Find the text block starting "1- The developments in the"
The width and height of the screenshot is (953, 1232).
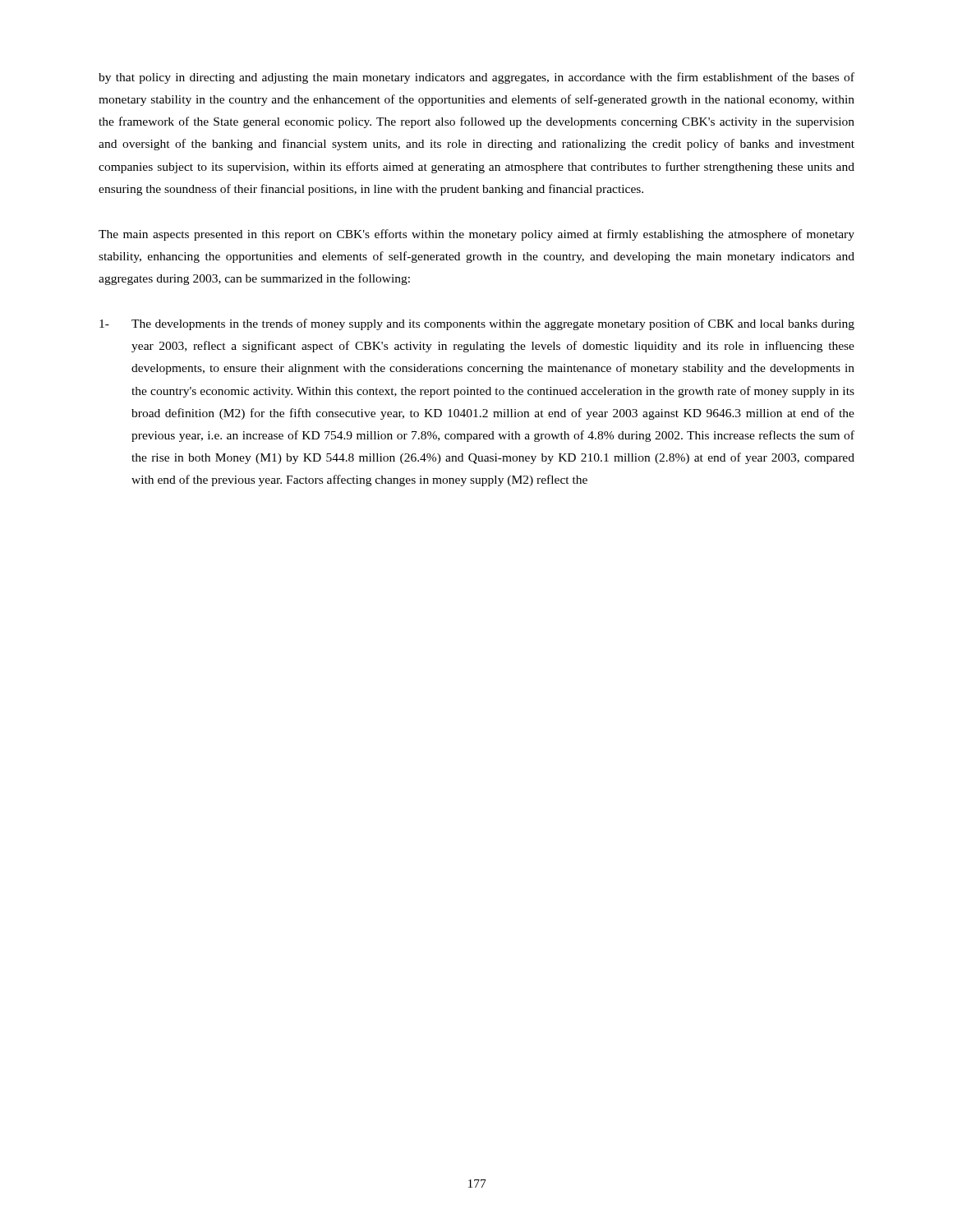tap(476, 401)
